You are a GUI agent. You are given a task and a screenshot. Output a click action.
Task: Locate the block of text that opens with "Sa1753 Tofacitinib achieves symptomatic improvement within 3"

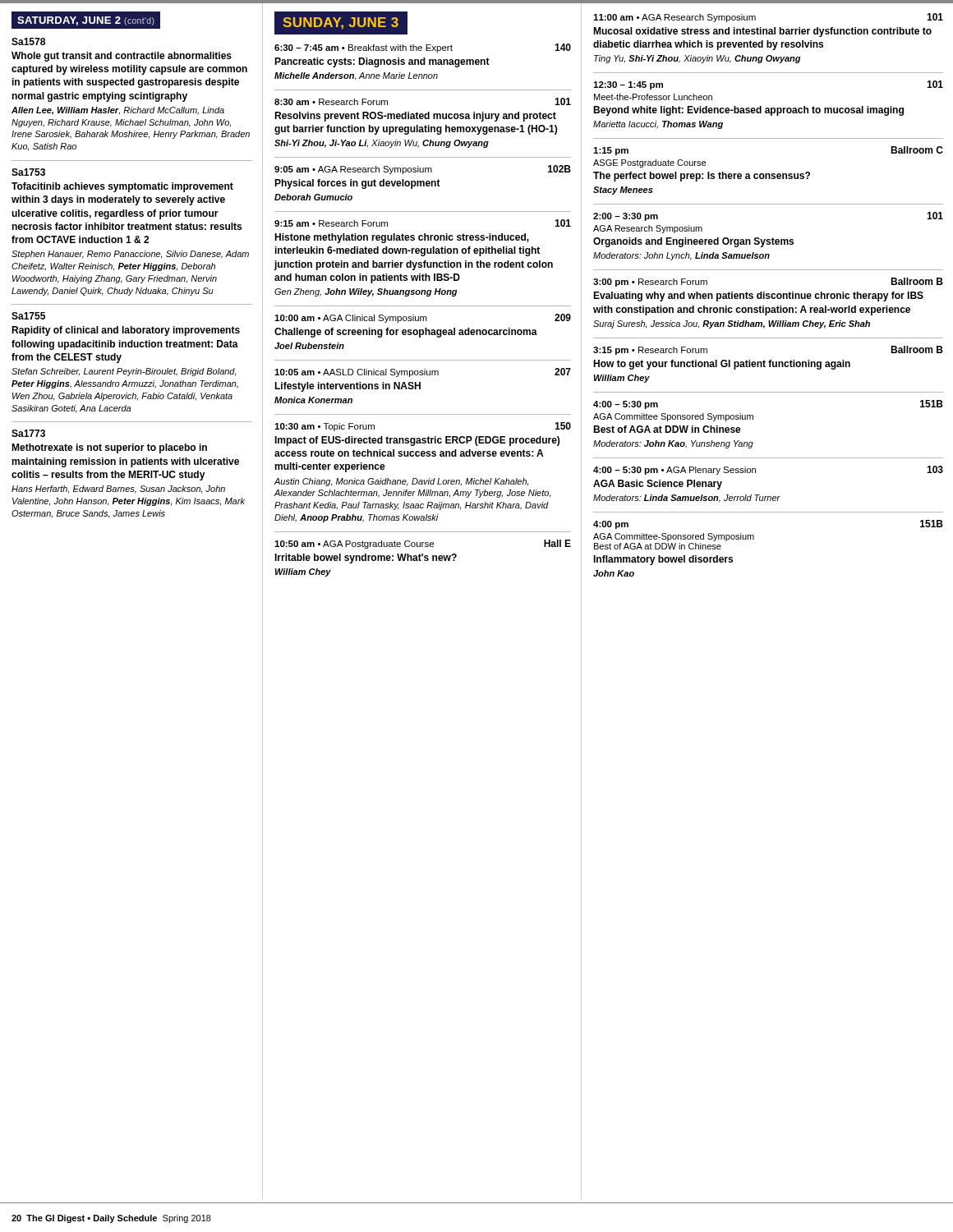132,232
